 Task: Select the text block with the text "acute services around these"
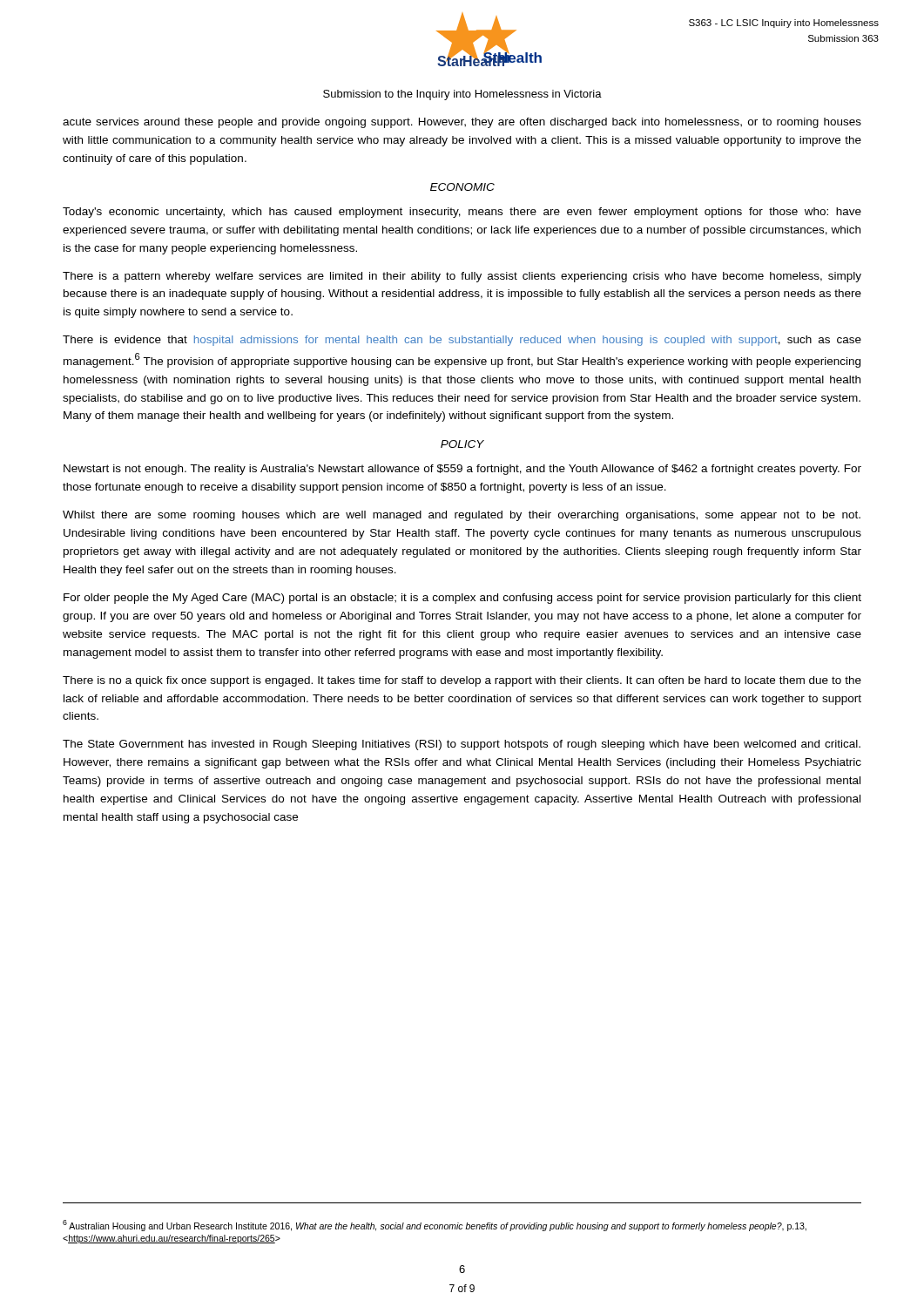point(462,140)
